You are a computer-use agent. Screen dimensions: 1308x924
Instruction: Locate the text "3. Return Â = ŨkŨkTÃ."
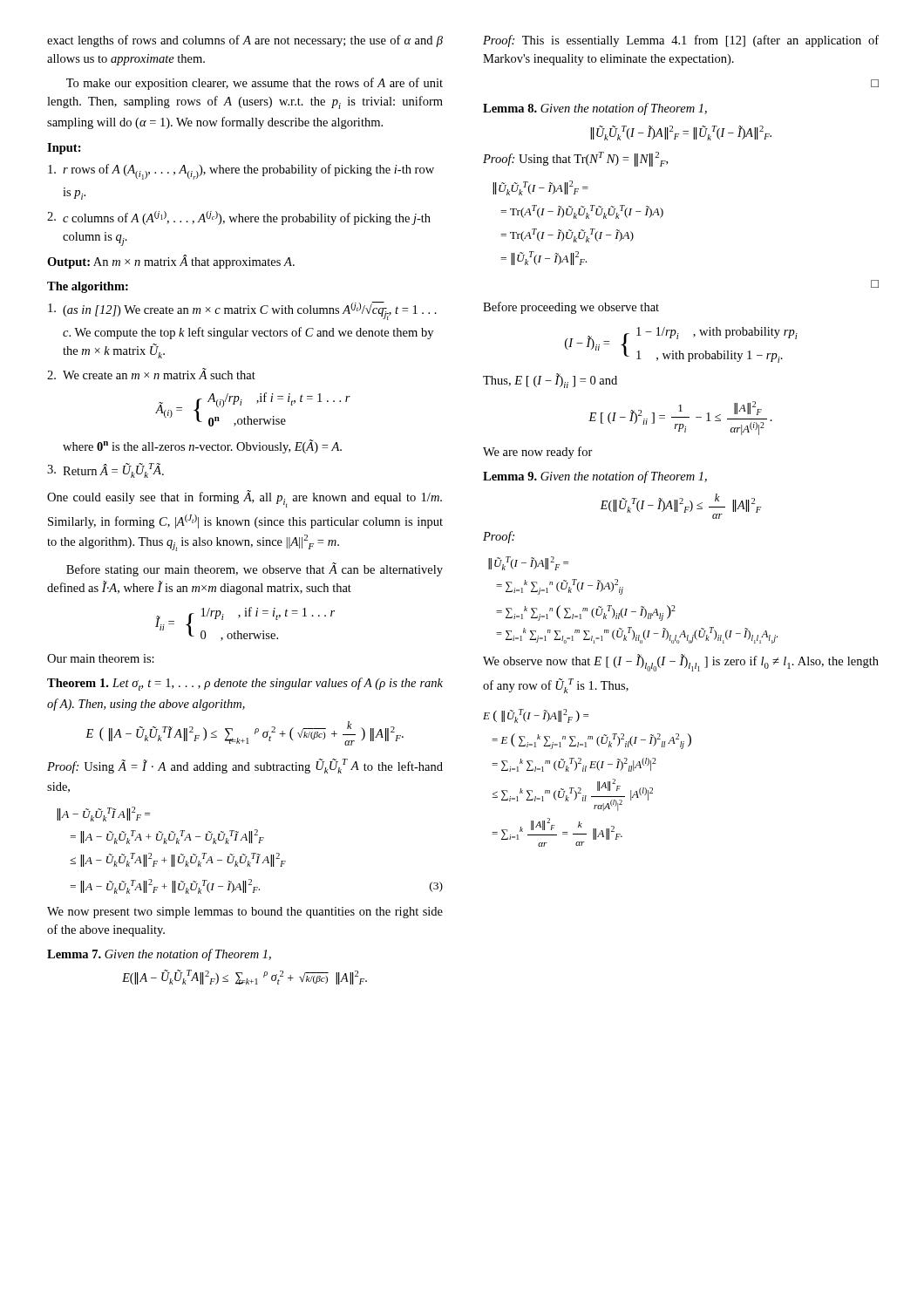(105, 470)
